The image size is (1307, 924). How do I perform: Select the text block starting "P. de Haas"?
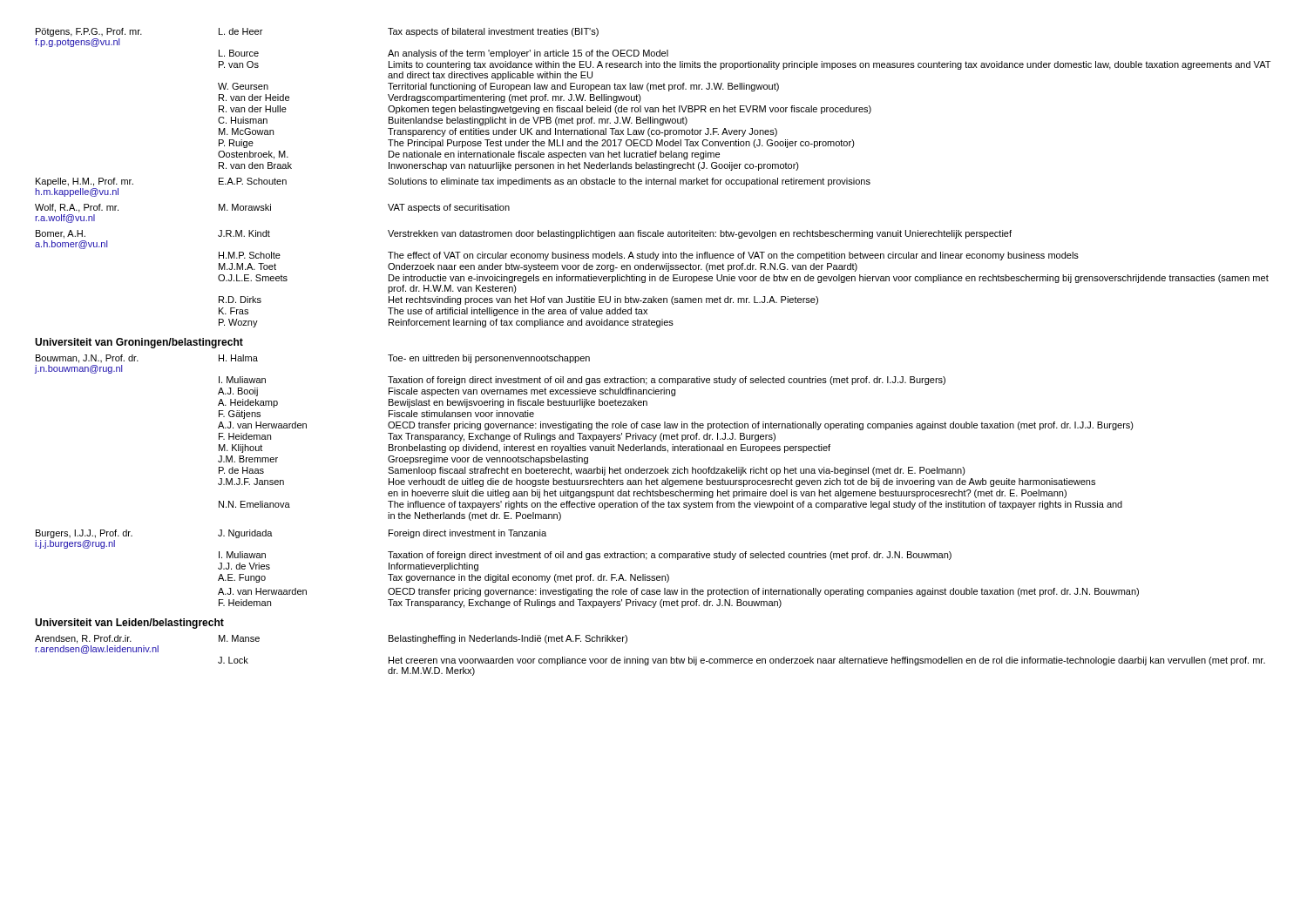click(654, 470)
